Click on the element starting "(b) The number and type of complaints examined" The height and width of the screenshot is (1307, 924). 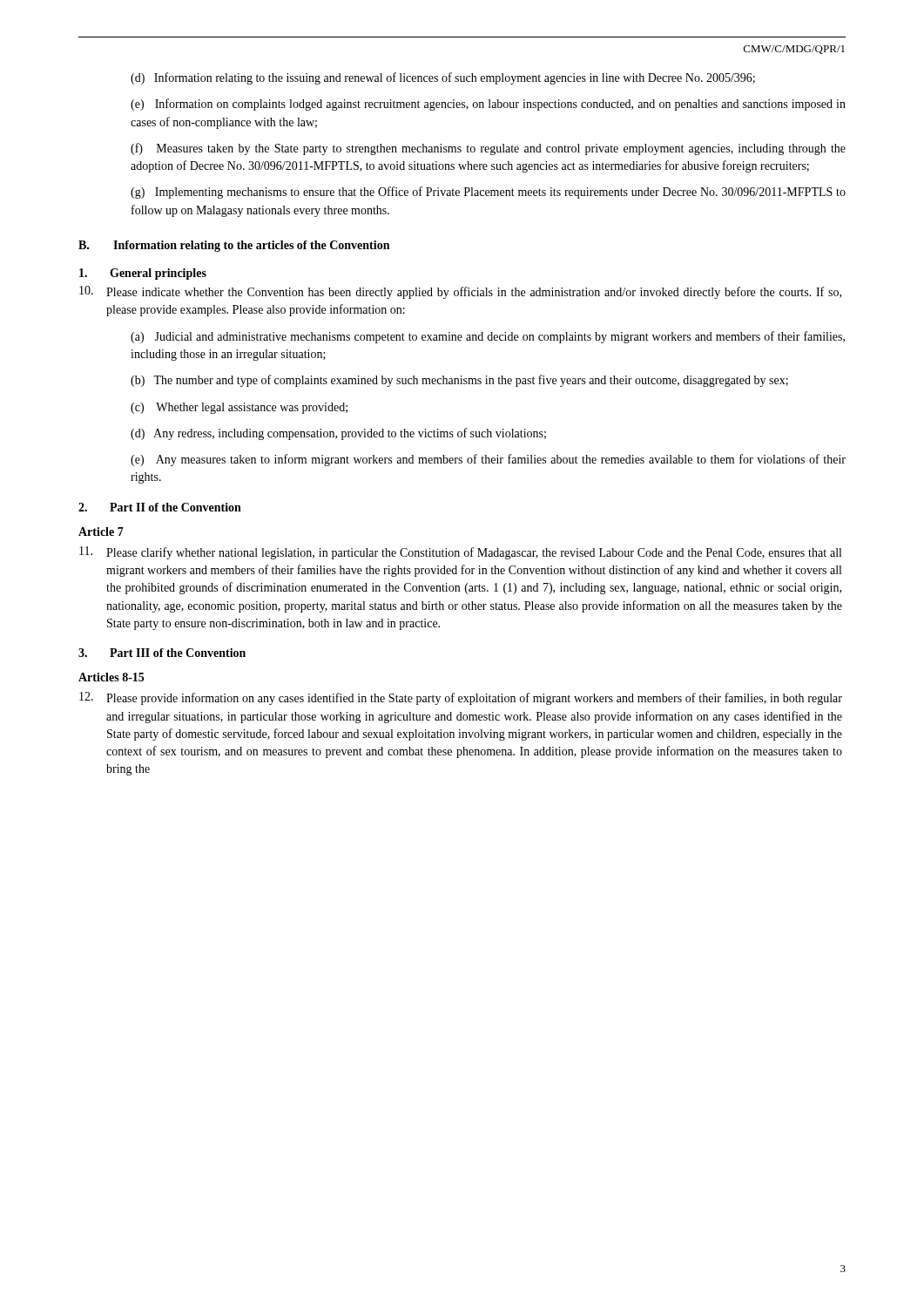click(460, 381)
